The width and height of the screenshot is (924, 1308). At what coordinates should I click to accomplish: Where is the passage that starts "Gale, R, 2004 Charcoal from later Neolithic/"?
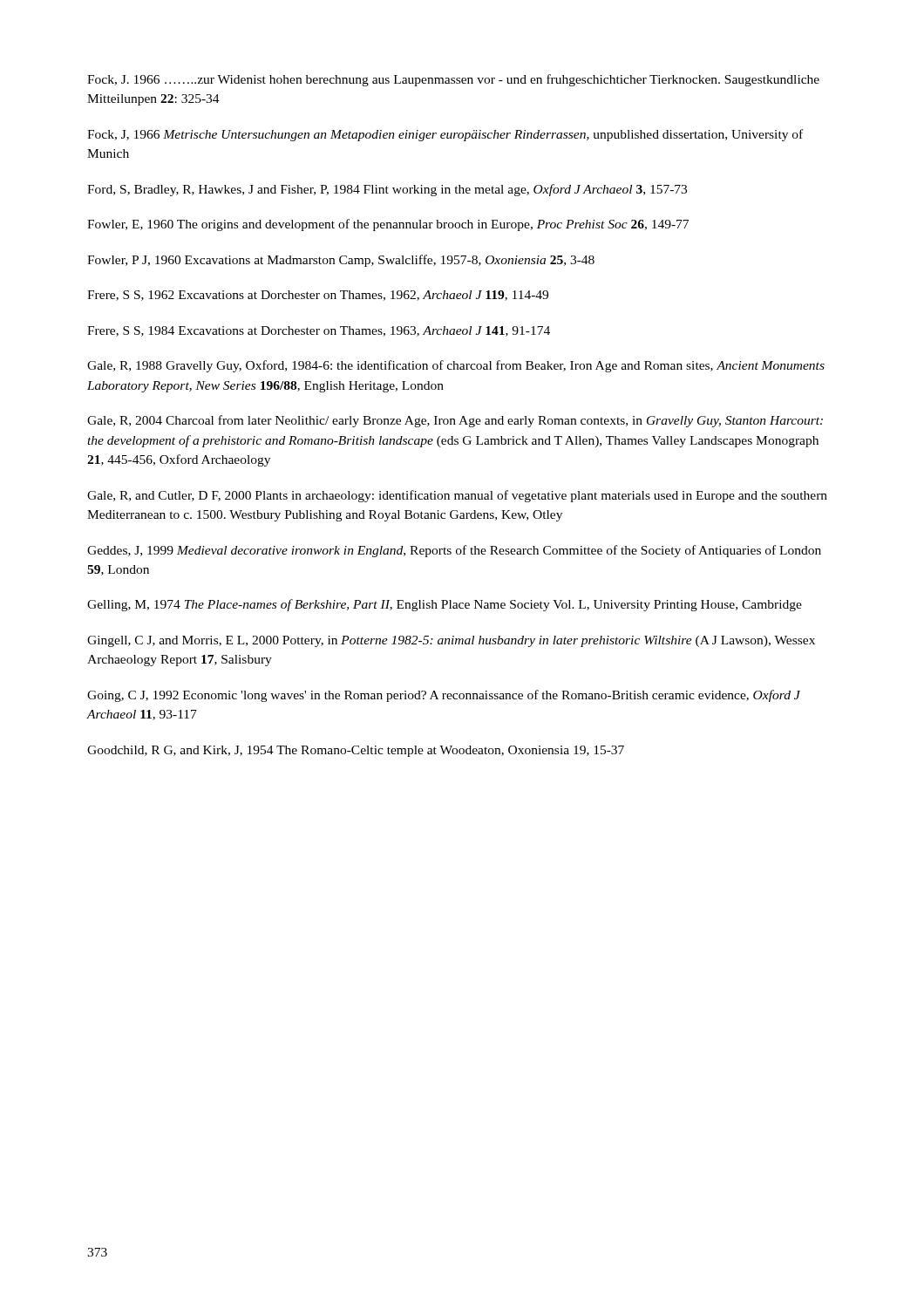[x=456, y=440]
